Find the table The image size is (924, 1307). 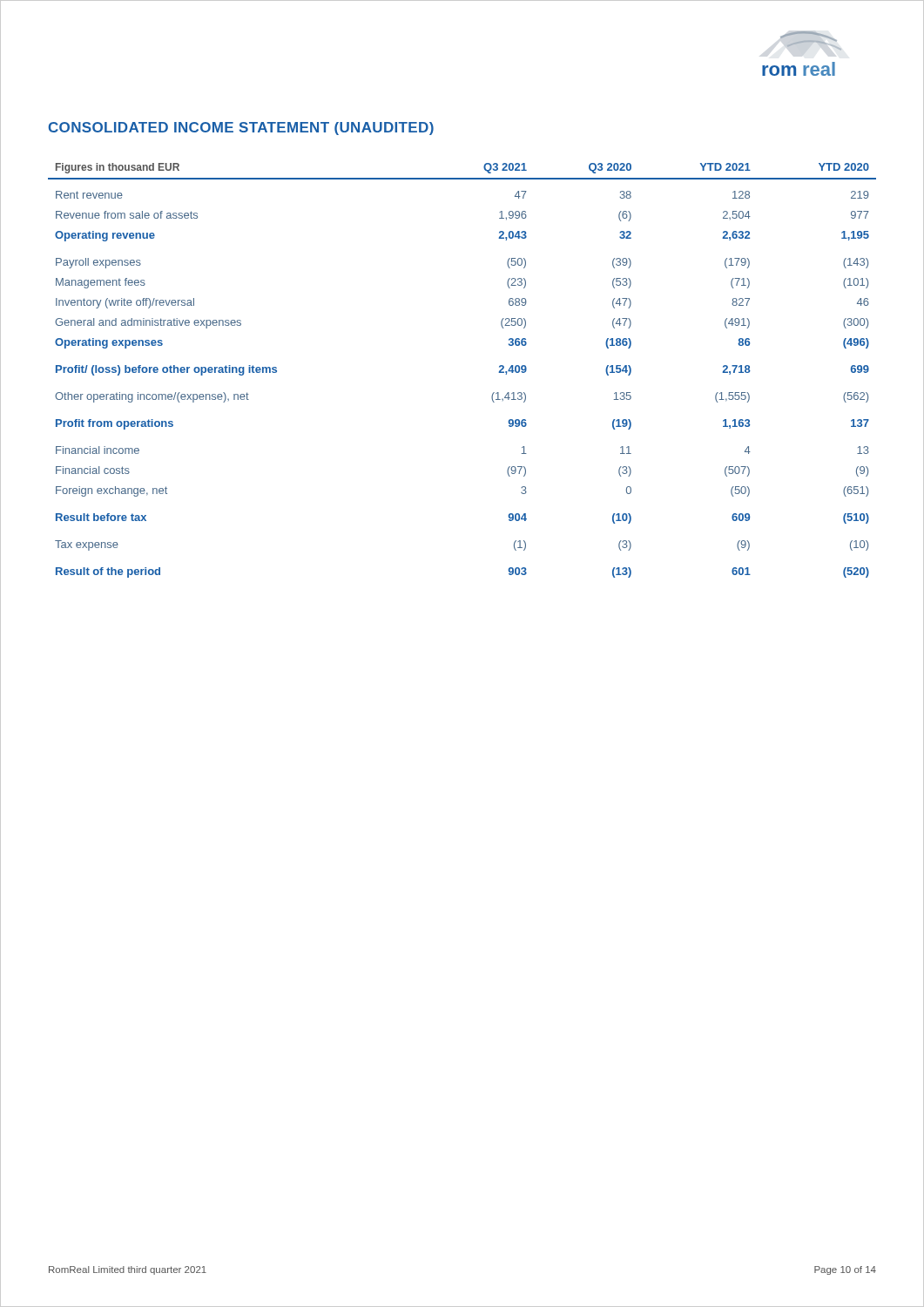[462, 369]
